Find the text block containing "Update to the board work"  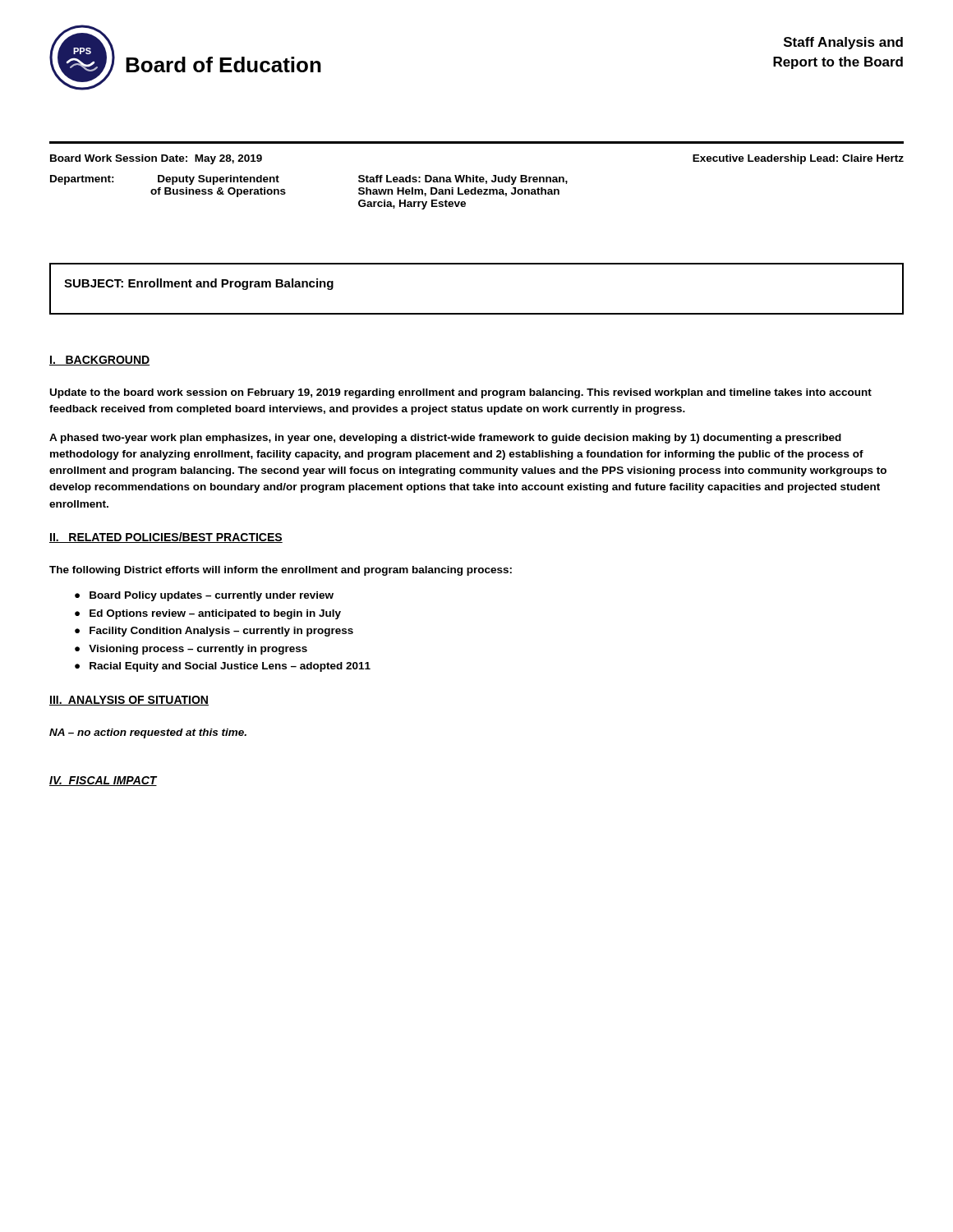pyautogui.click(x=460, y=400)
